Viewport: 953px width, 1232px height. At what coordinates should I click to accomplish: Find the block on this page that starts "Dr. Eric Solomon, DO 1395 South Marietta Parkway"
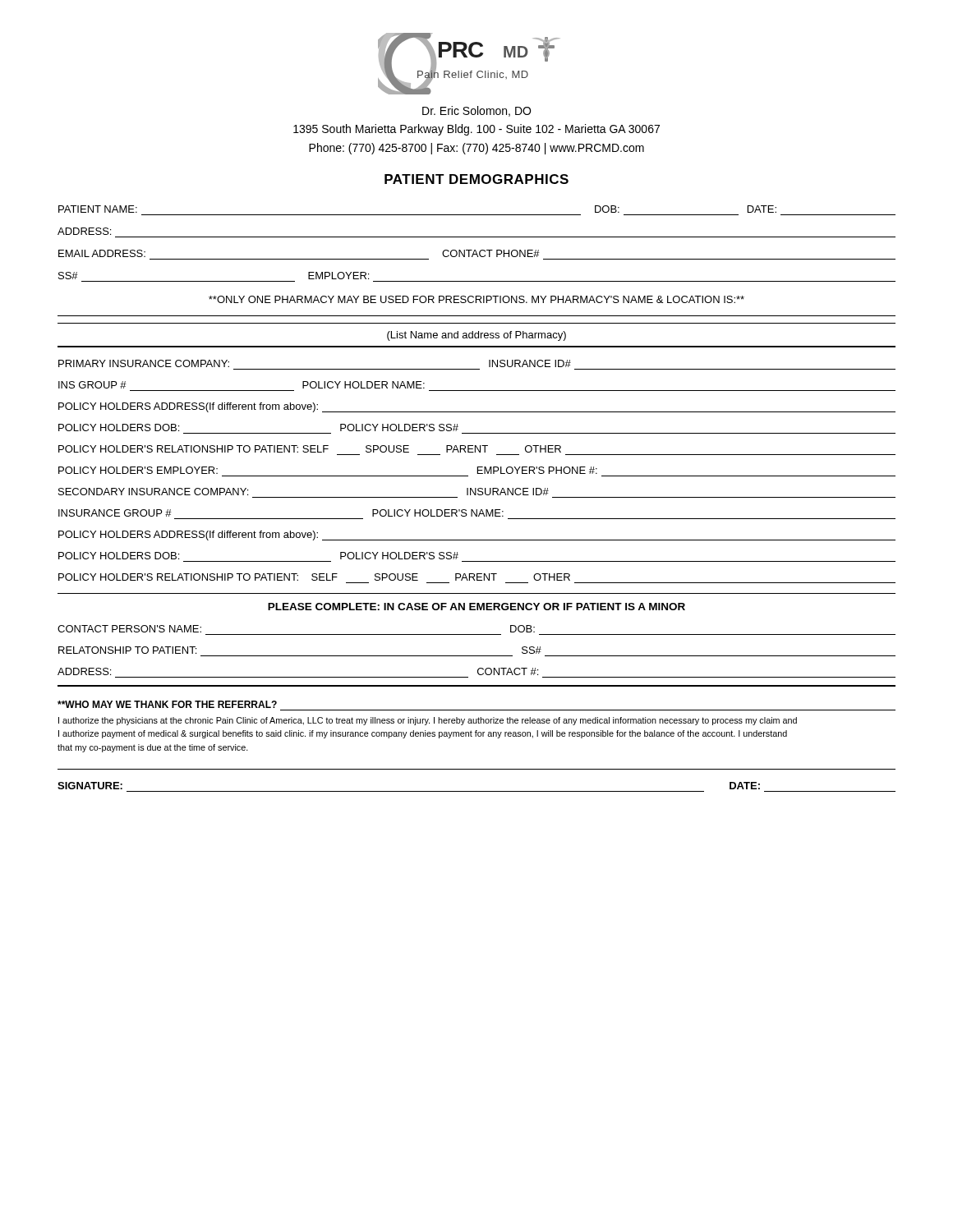pos(476,129)
